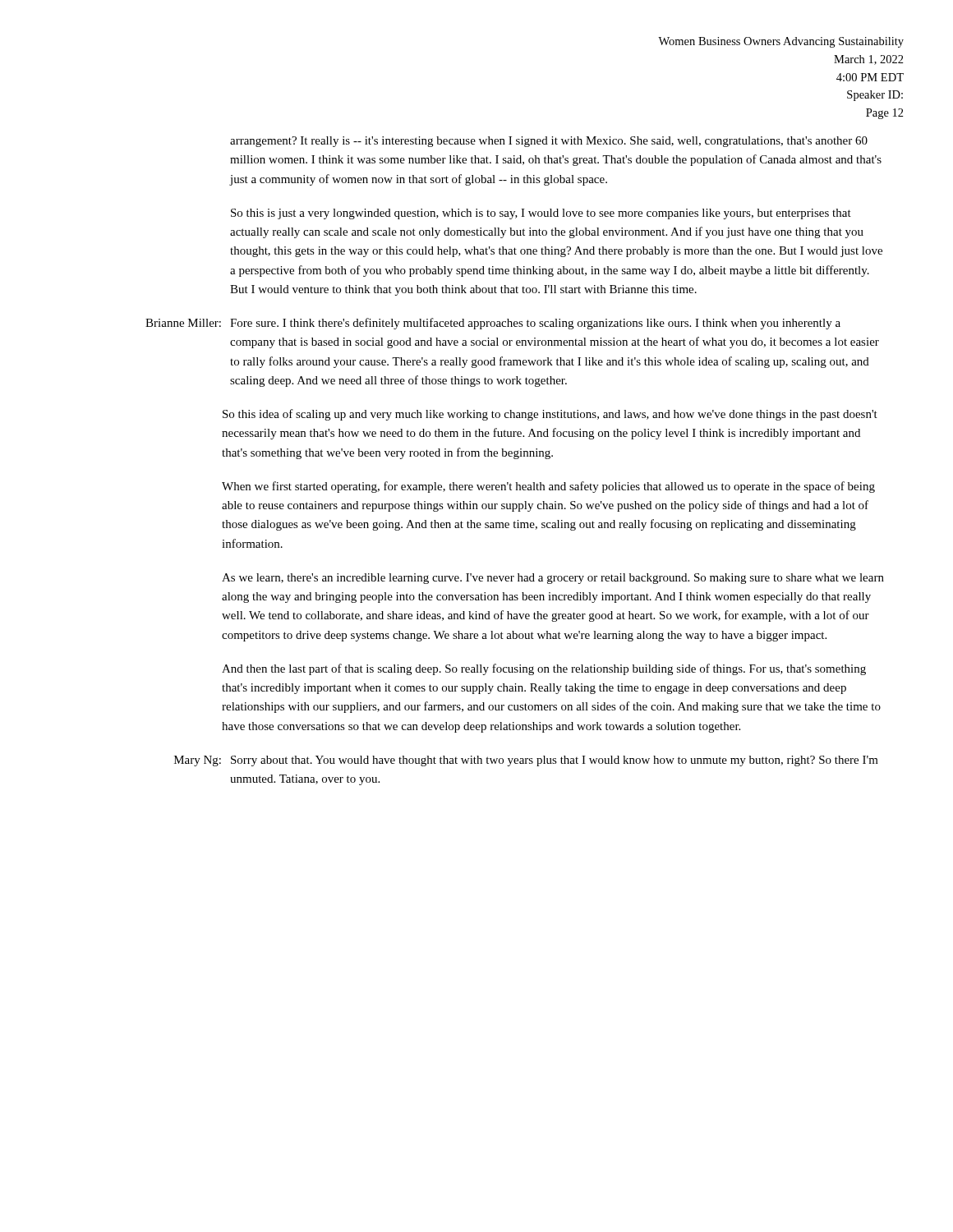Viewport: 953px width, 1232px height.
Task: Select the text block starting "So this is just a very longwinded"
Action: coord(556,251)
